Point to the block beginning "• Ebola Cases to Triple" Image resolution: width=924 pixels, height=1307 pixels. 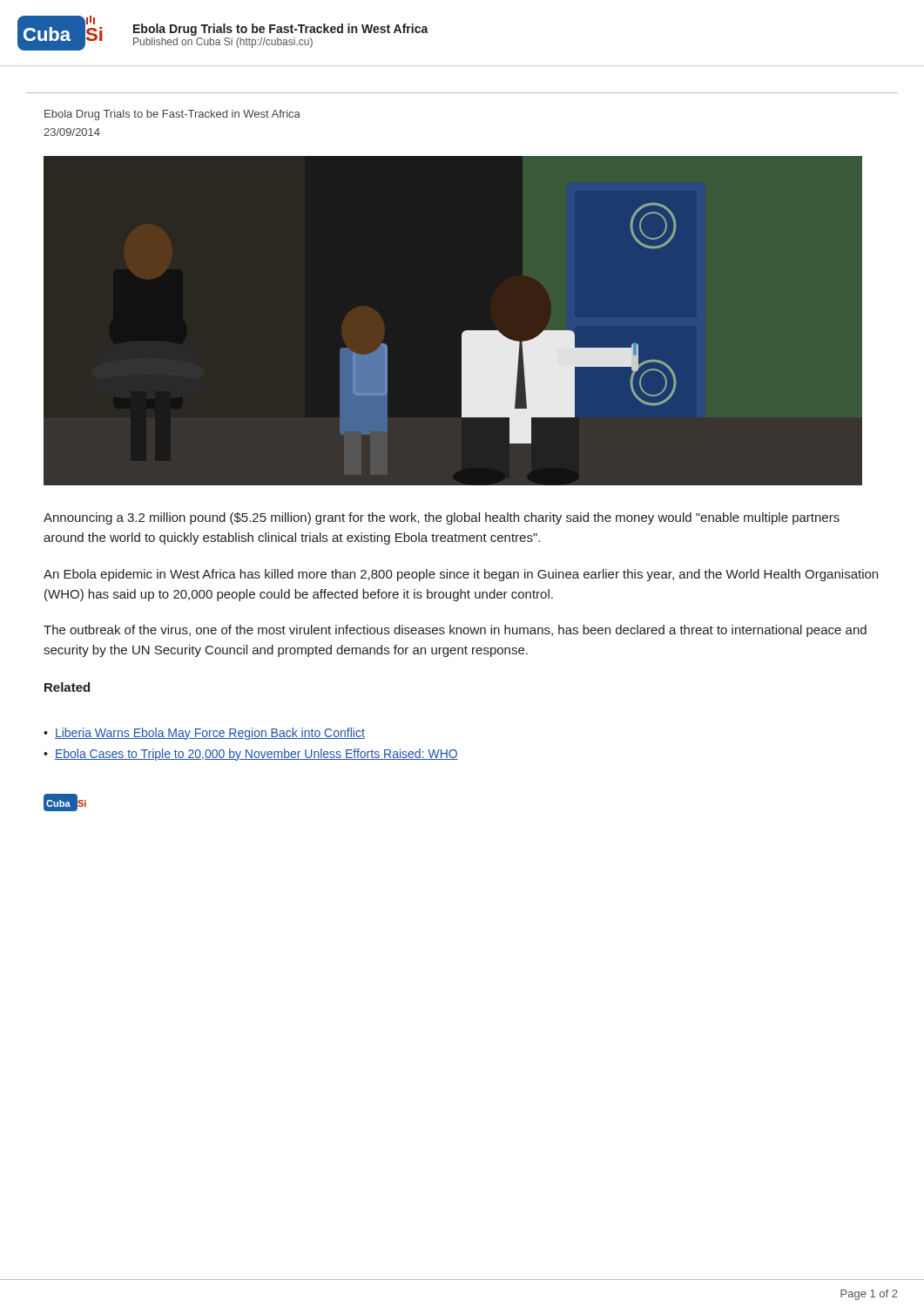251,753
